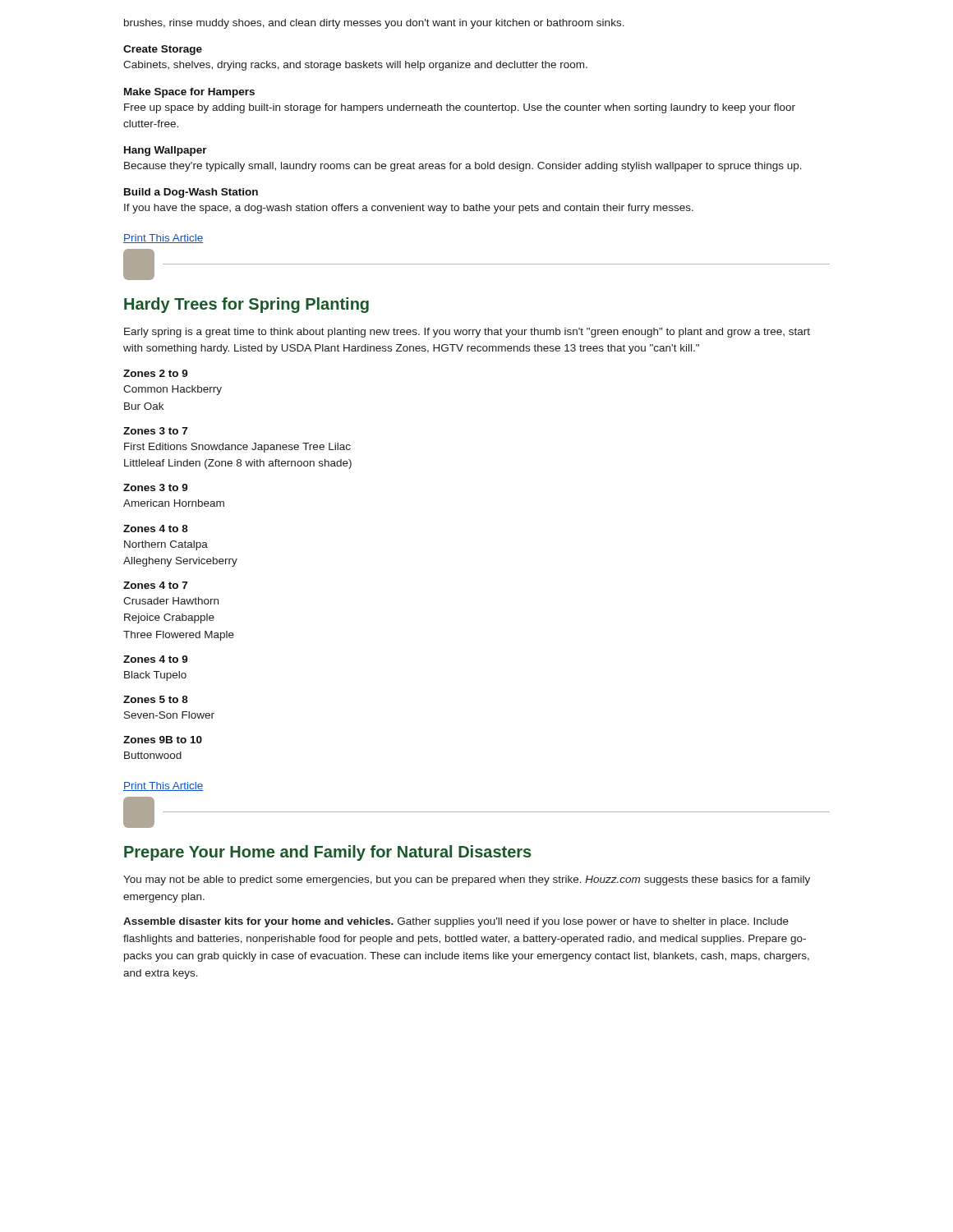
Task: Find the element starting "Hang Wallpaper"
Action: (165, 150)
